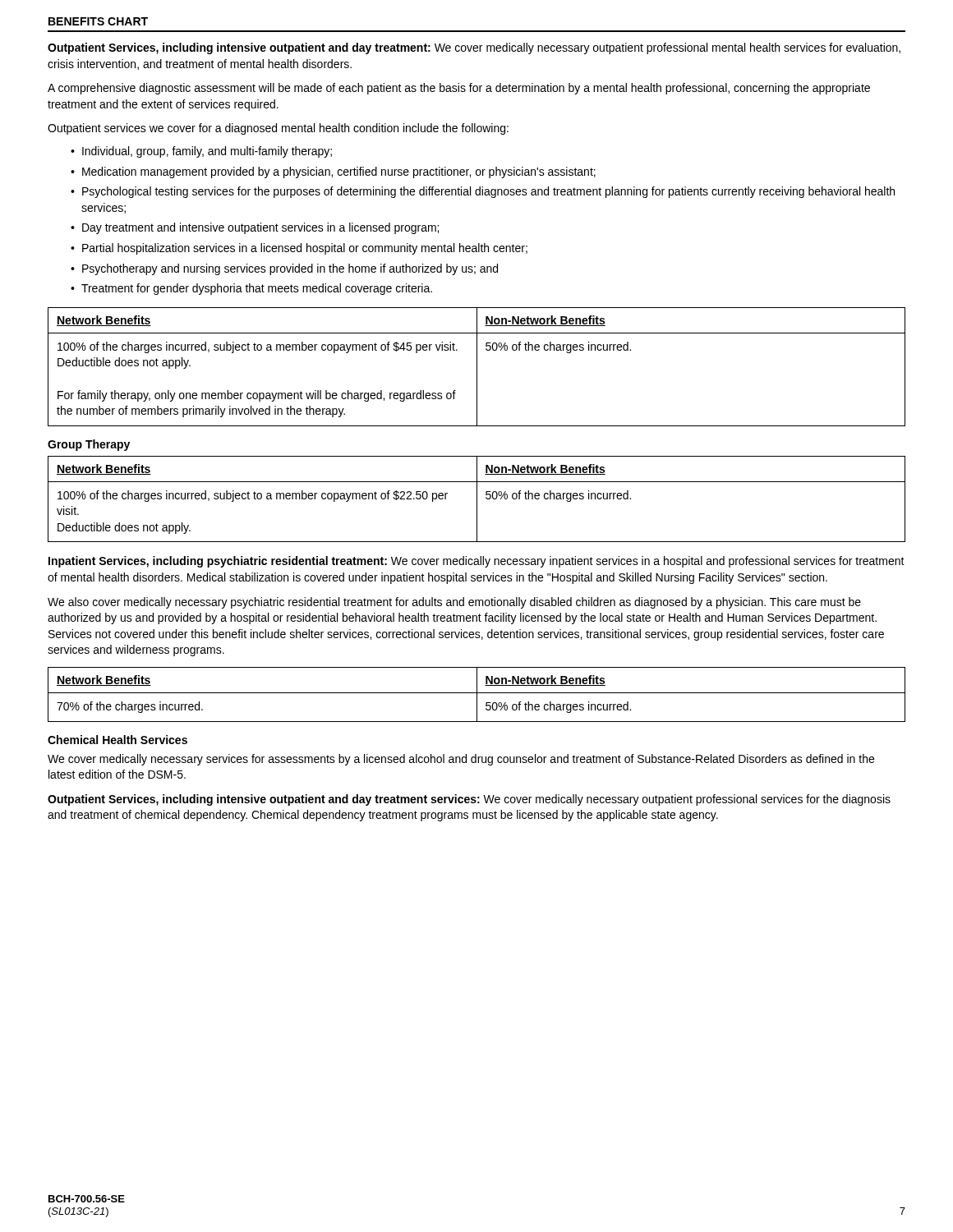Find "Chemical Health Services" on this page
This screenshot has width=953, height=1232.
[x=118, y=740]
